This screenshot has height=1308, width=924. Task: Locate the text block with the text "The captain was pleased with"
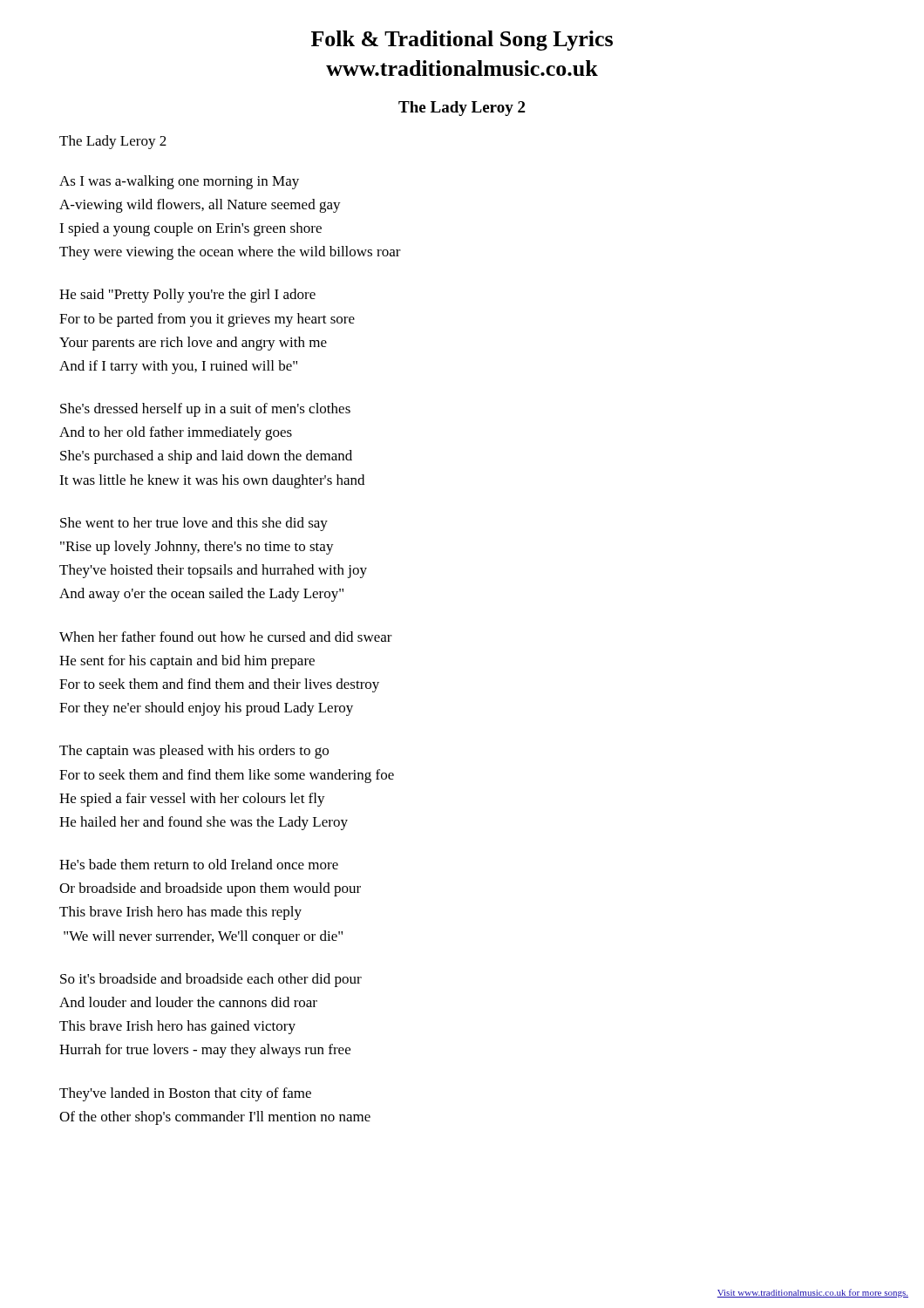click(x=227, y=786)
